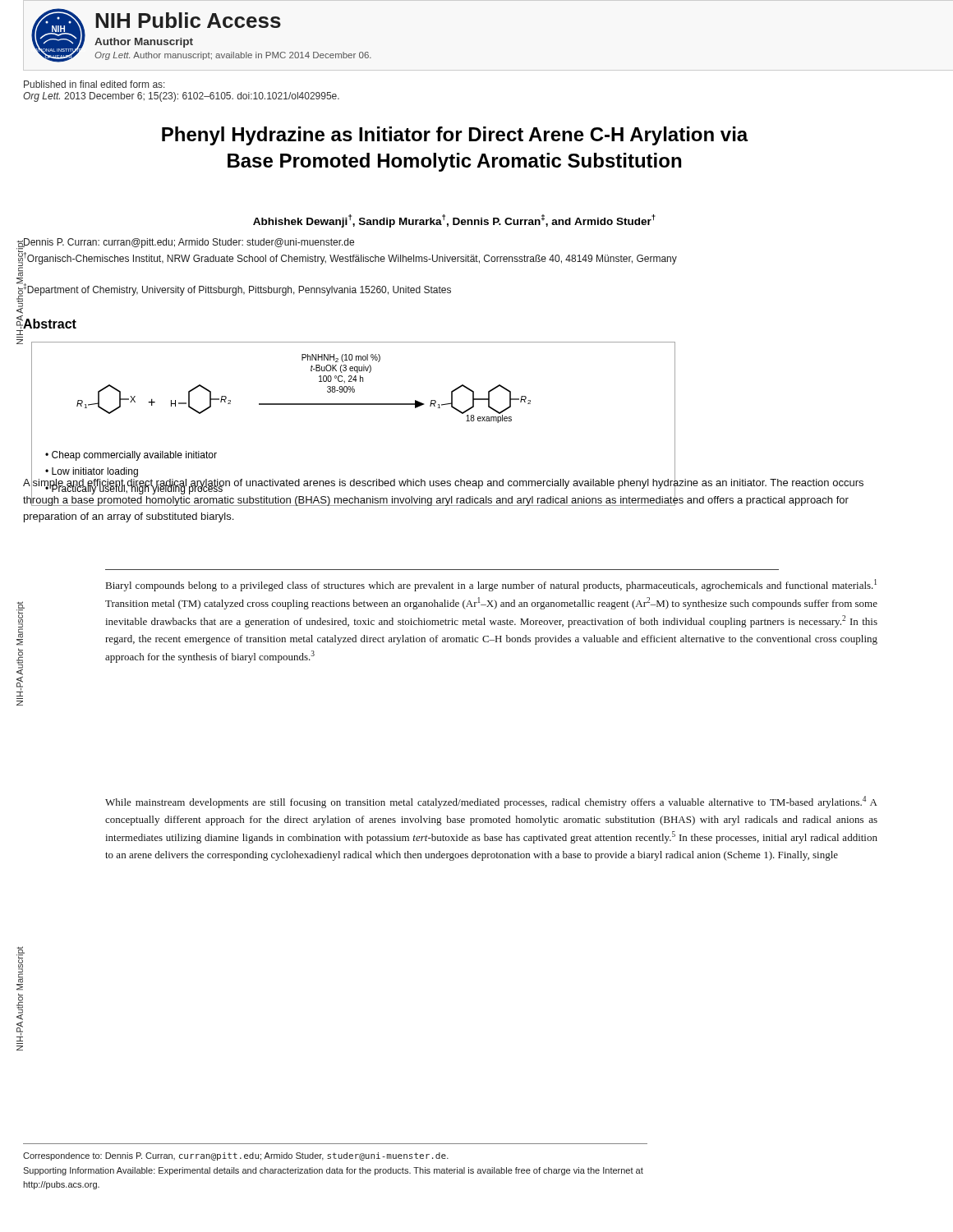The height and width of the screenshot is (1232, 953).
Task: Find the element starting "Correspondence to: Dennis P."
Action: click(335, 1171)
